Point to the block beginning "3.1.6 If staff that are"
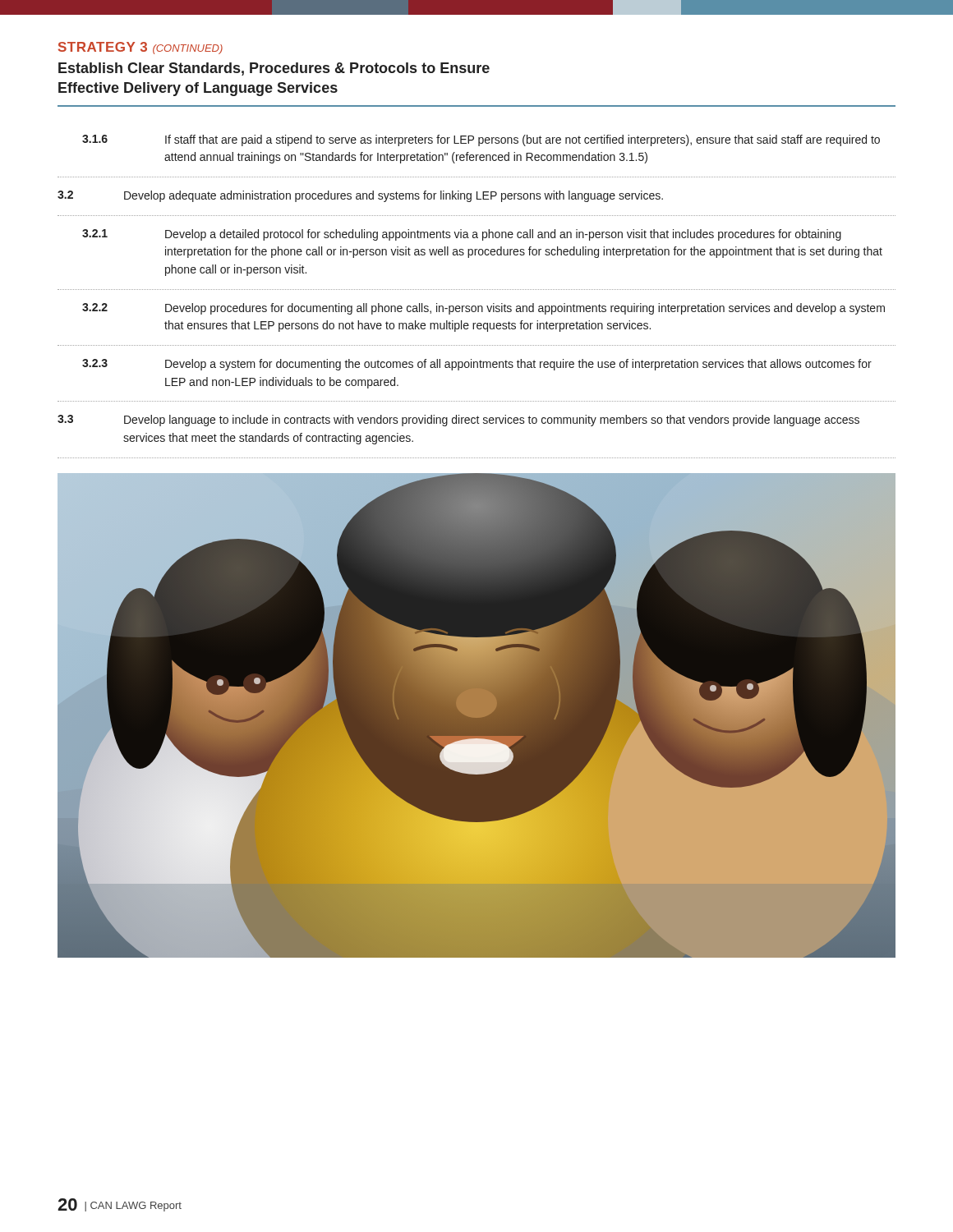The image size is (953, 1232). (476, 149)
